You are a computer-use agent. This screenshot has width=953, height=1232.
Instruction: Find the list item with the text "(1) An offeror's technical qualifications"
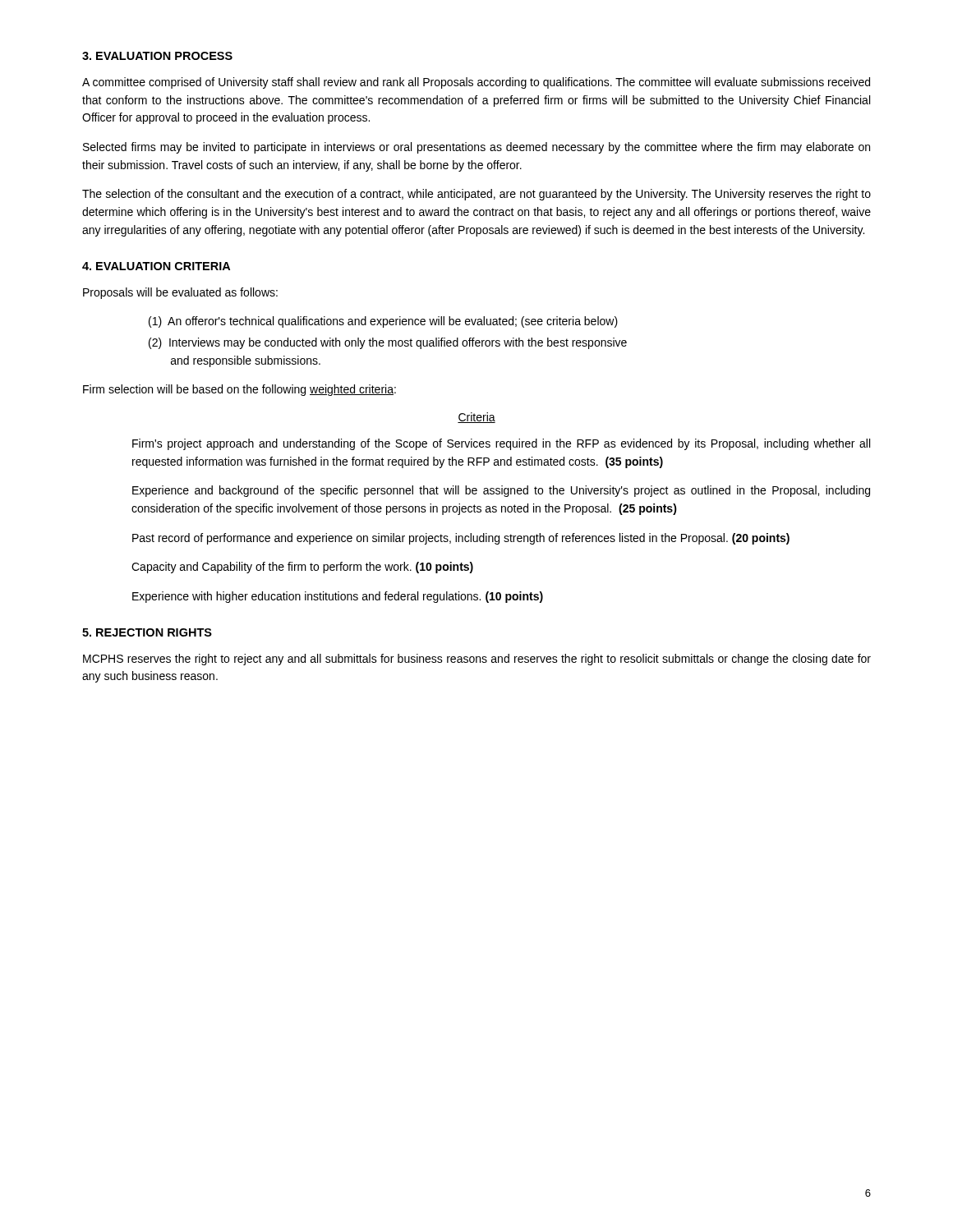(383, 321)
